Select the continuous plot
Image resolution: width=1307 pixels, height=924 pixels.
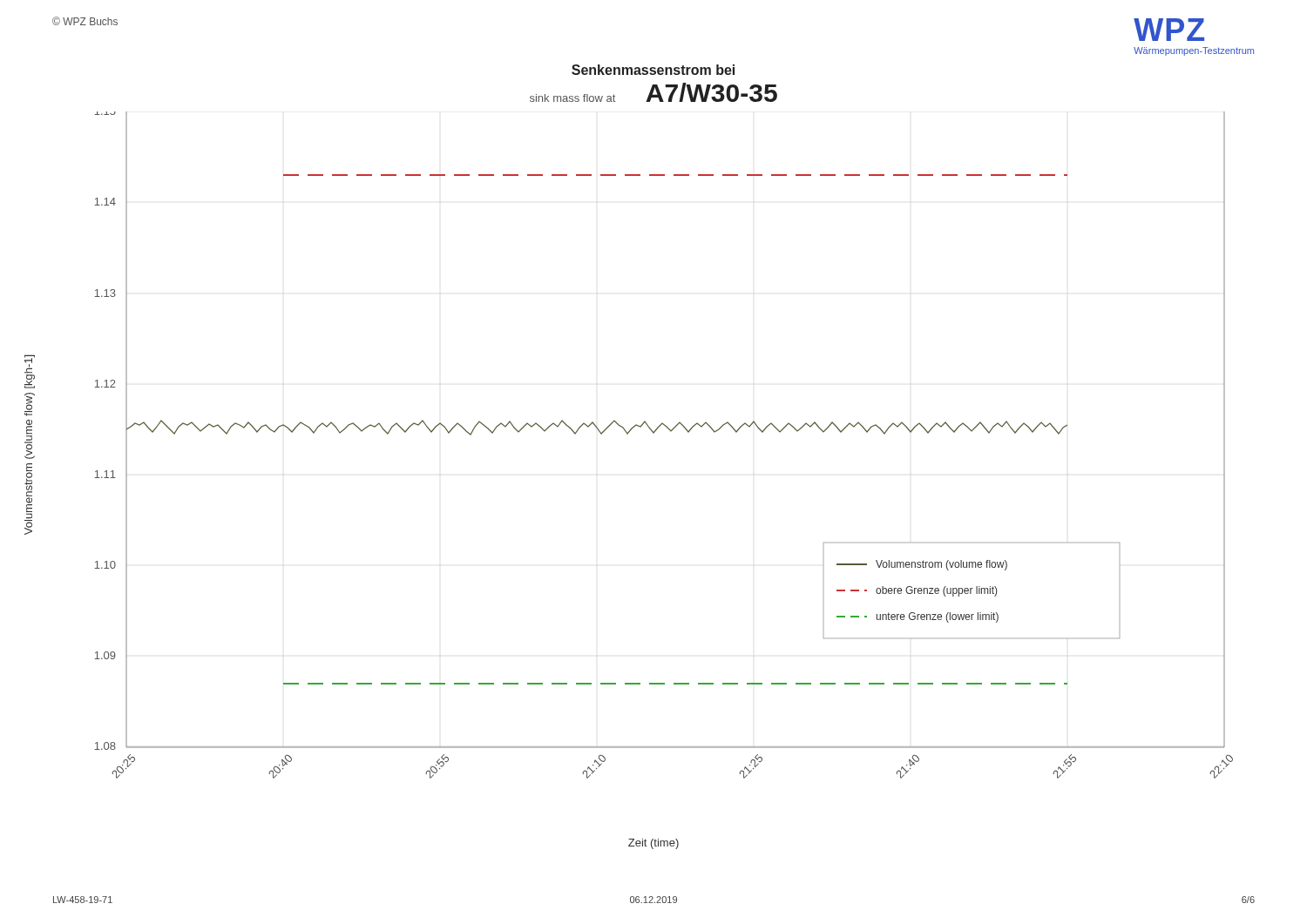658,455
